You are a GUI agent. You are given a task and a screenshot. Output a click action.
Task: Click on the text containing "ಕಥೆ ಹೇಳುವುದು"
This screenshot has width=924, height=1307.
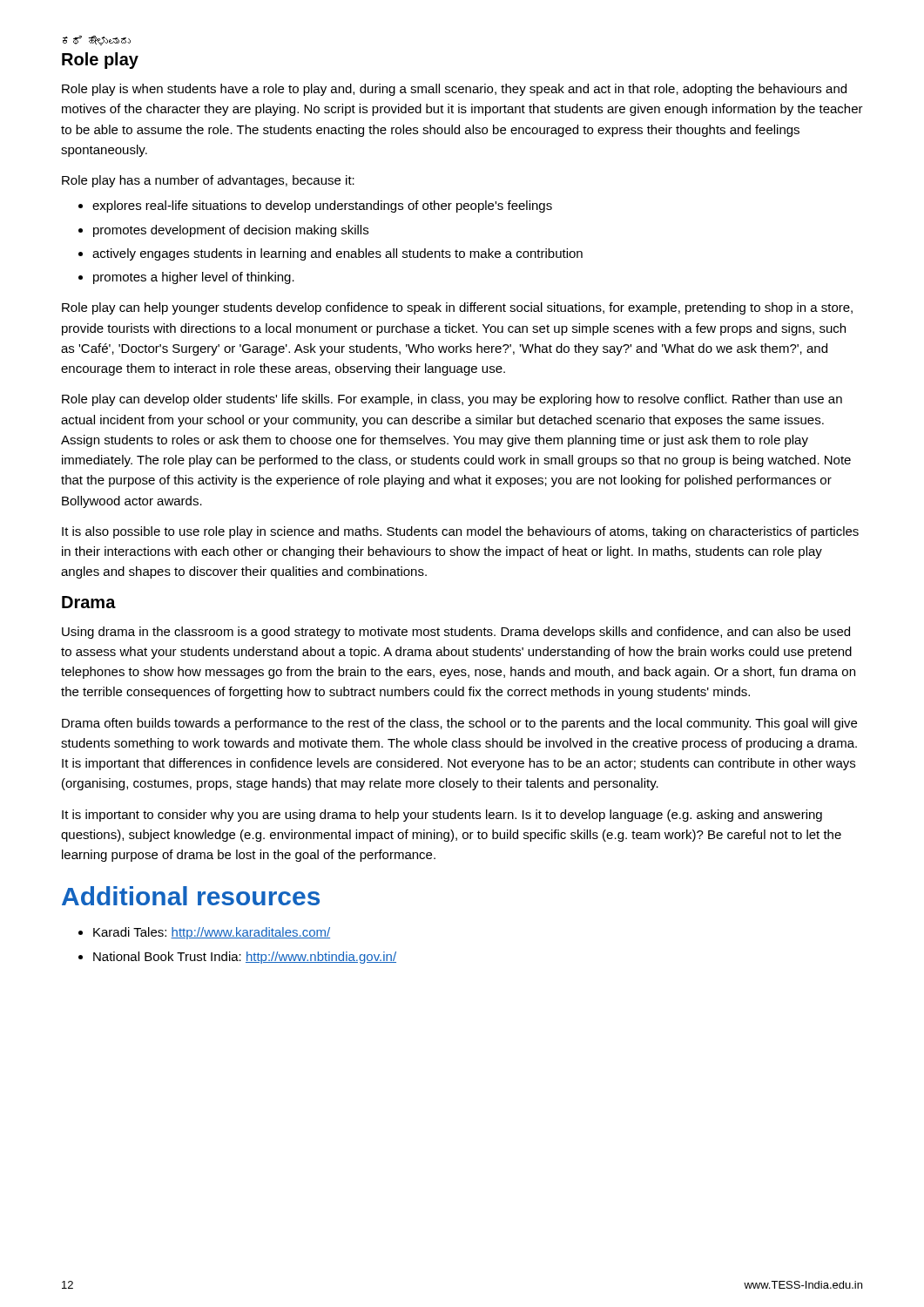pos(96,41)
